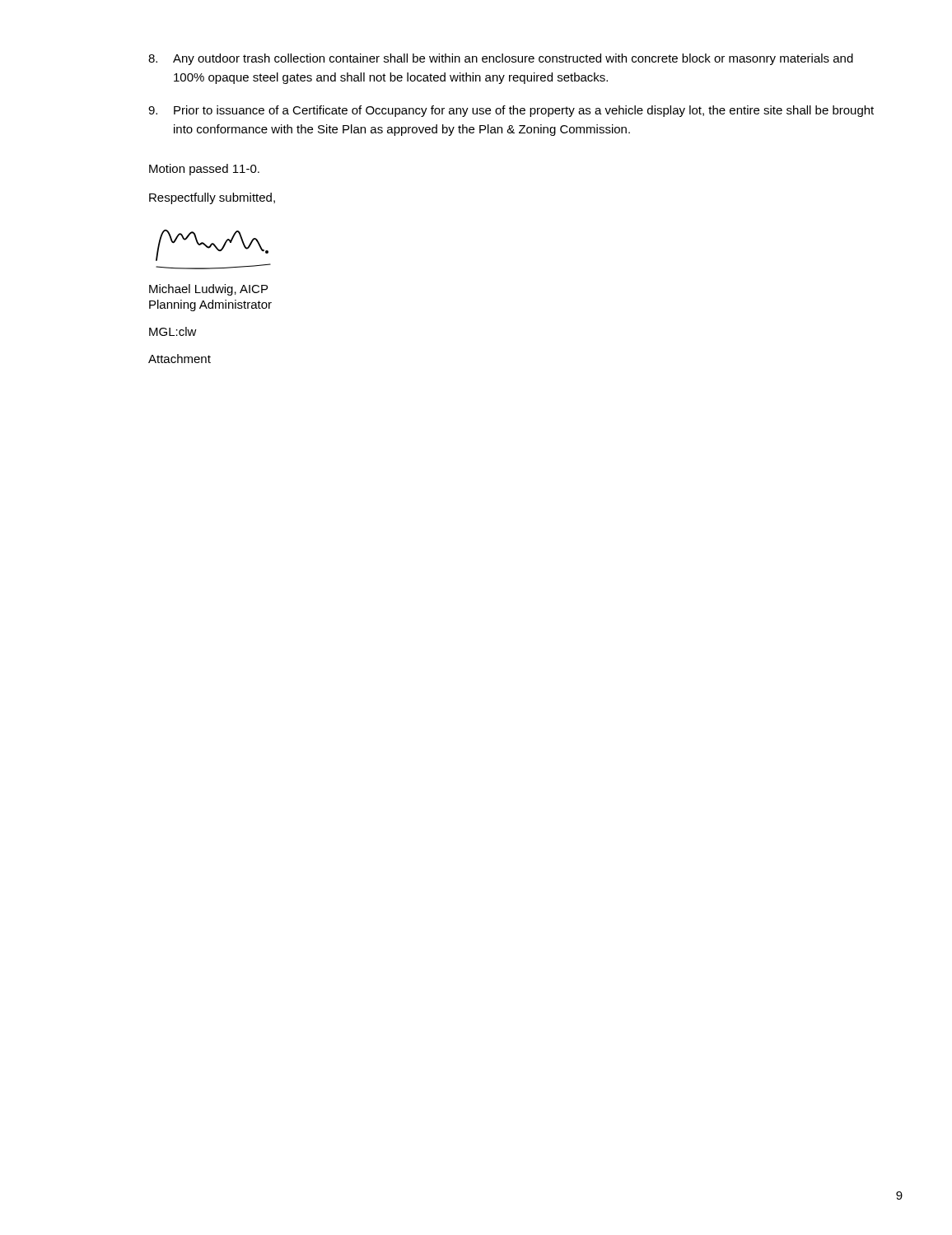Find the block on this page that starts "8. Any outdoor"

(x=517, y=68)
